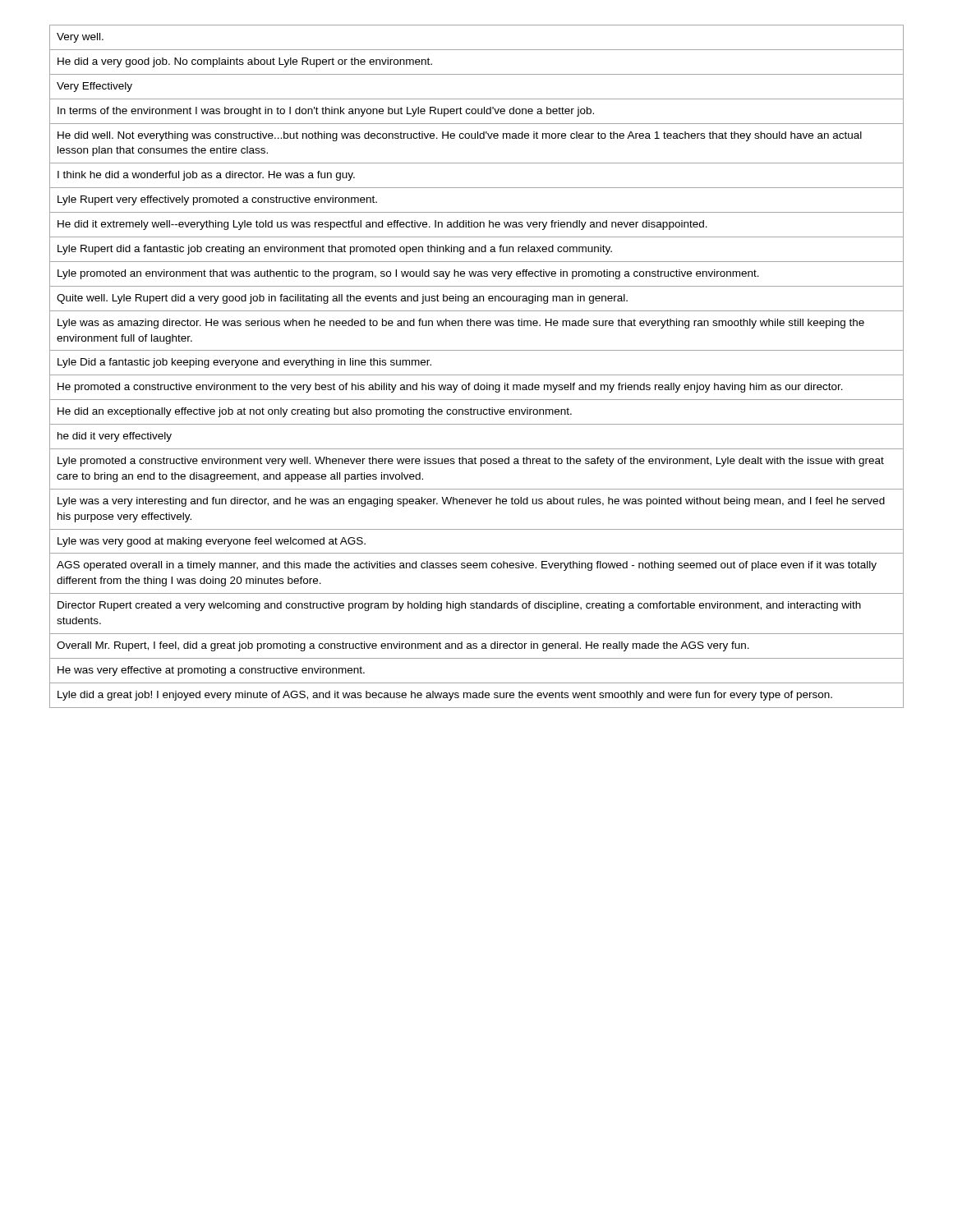The height and width of the screenshot is (1232, 953).
Task: Select the text with the text "Very well."
Action: pos(476,37)
